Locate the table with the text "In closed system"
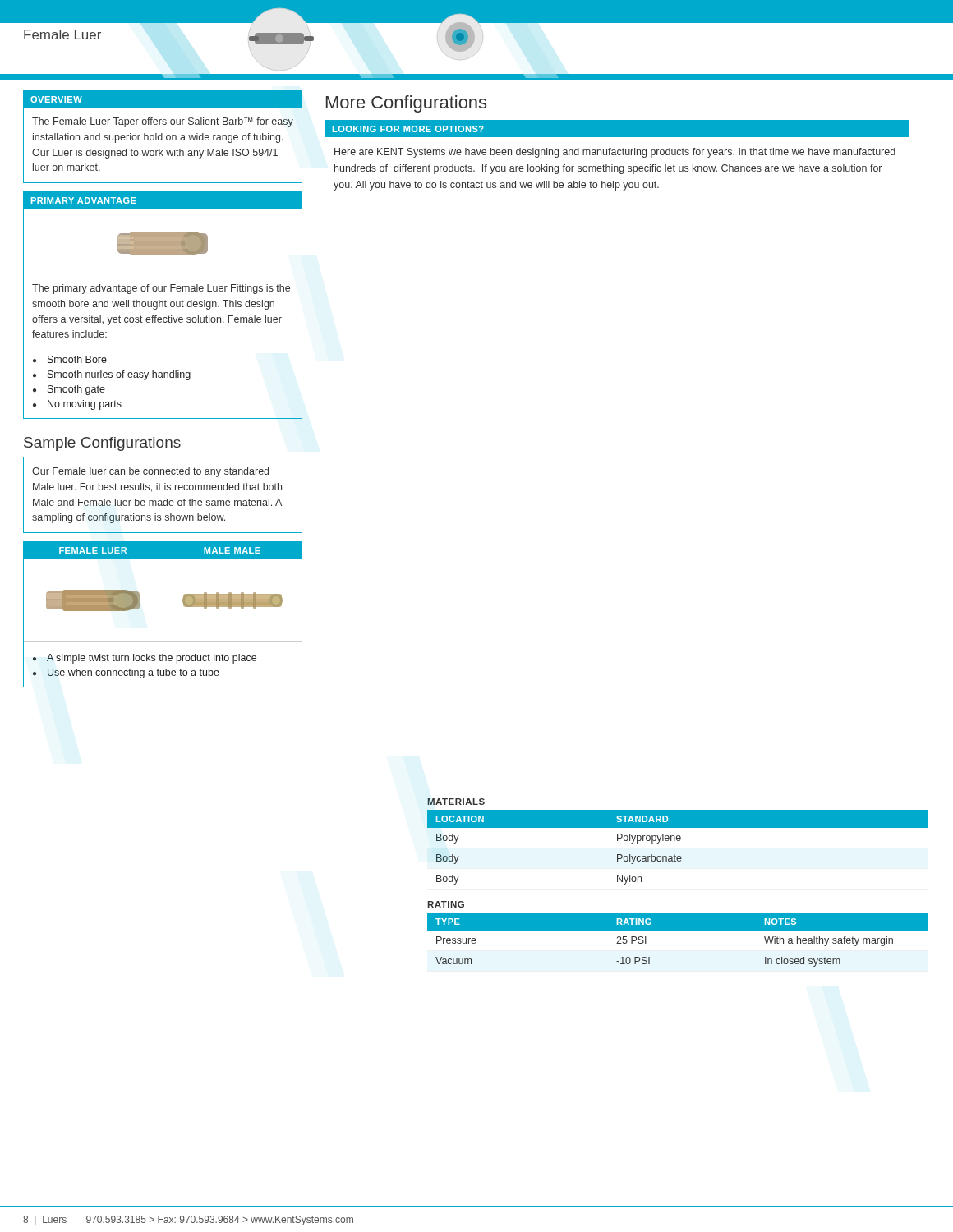The width and height of the screenshot is (953, 1232). click(678, 942)
